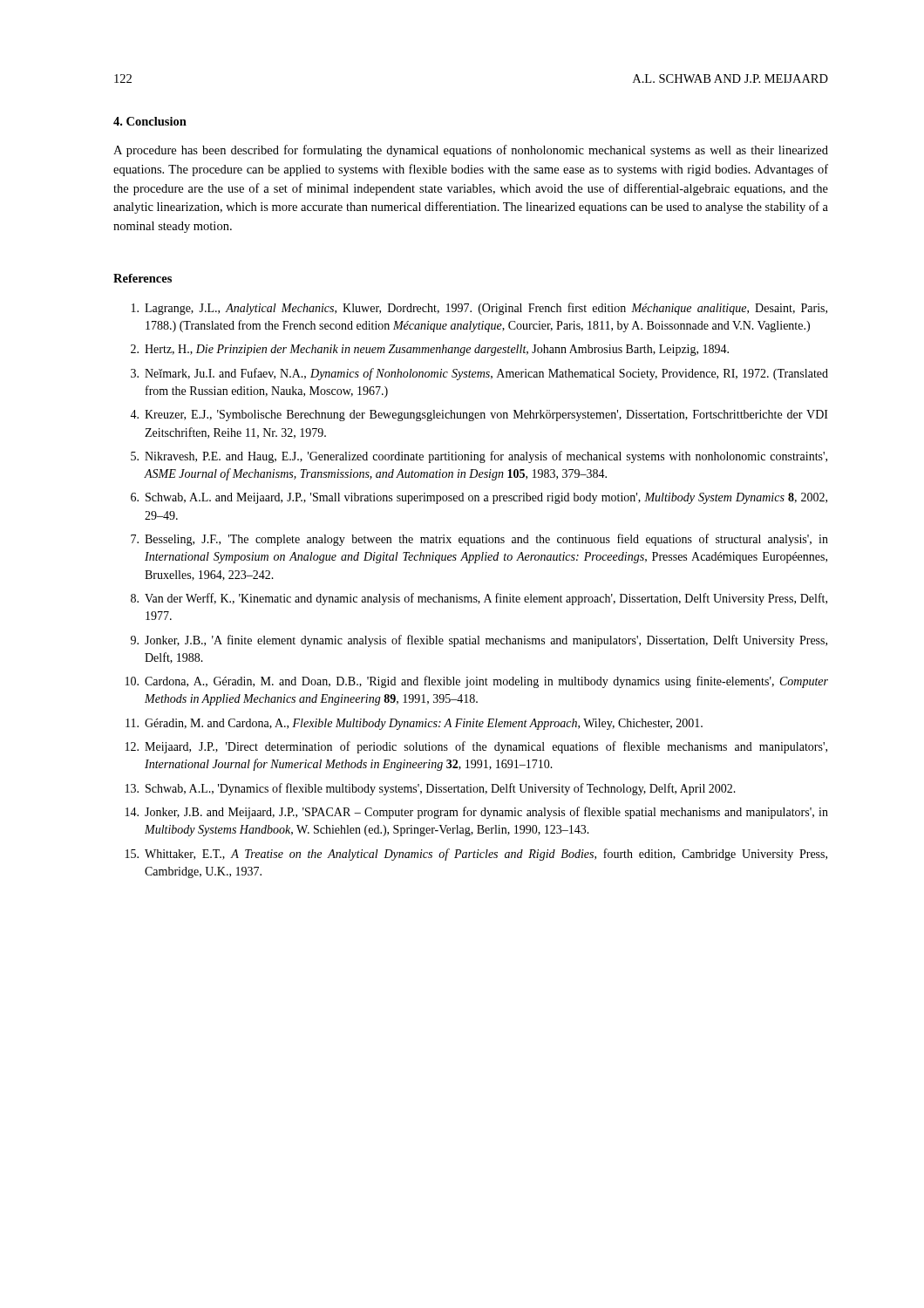The width and height of the screenshot is (924, 1308).
Task: Click where it says "4. Conclusion"
Action: pos(150,121)
